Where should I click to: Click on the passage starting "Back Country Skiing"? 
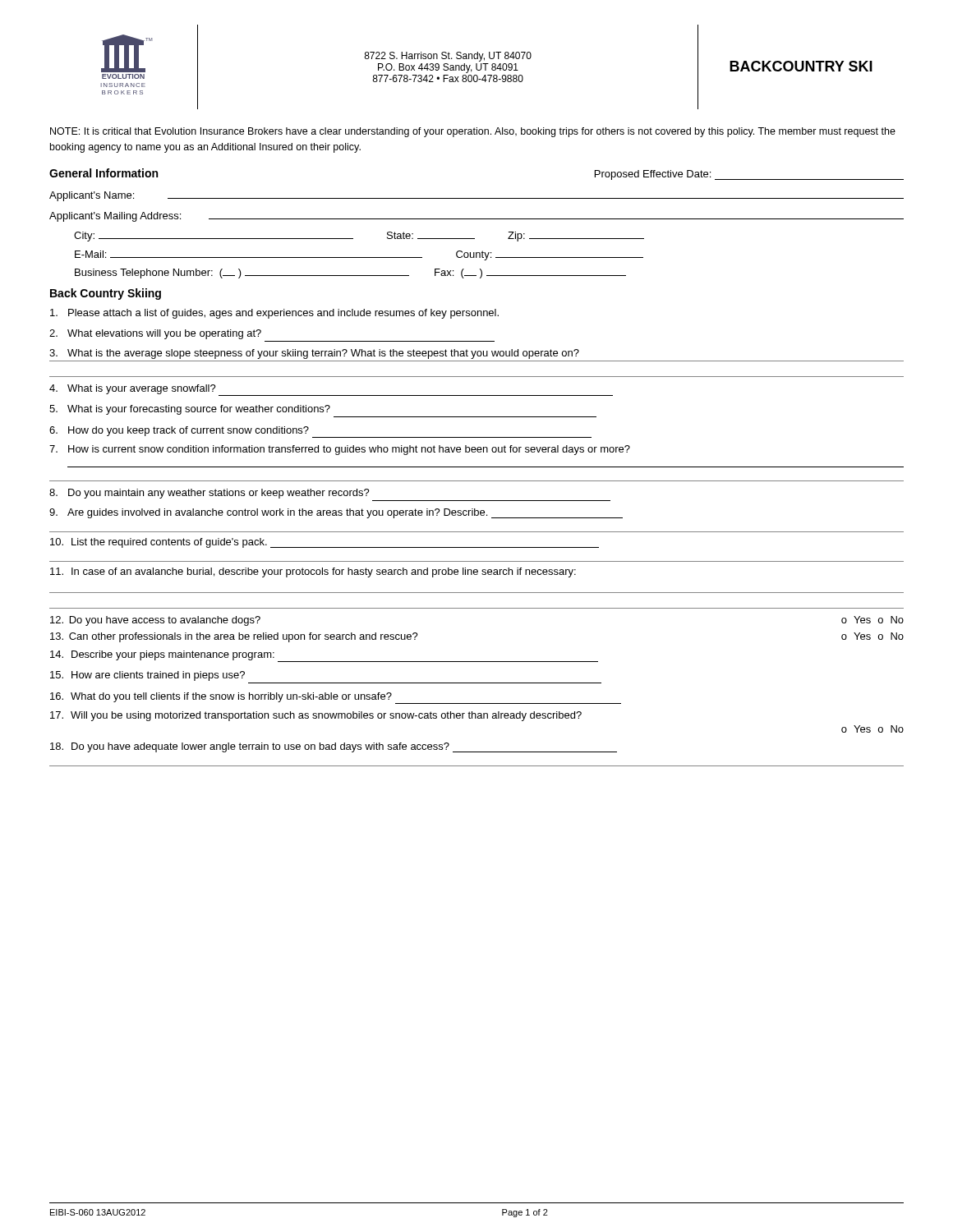click(106, 293)
